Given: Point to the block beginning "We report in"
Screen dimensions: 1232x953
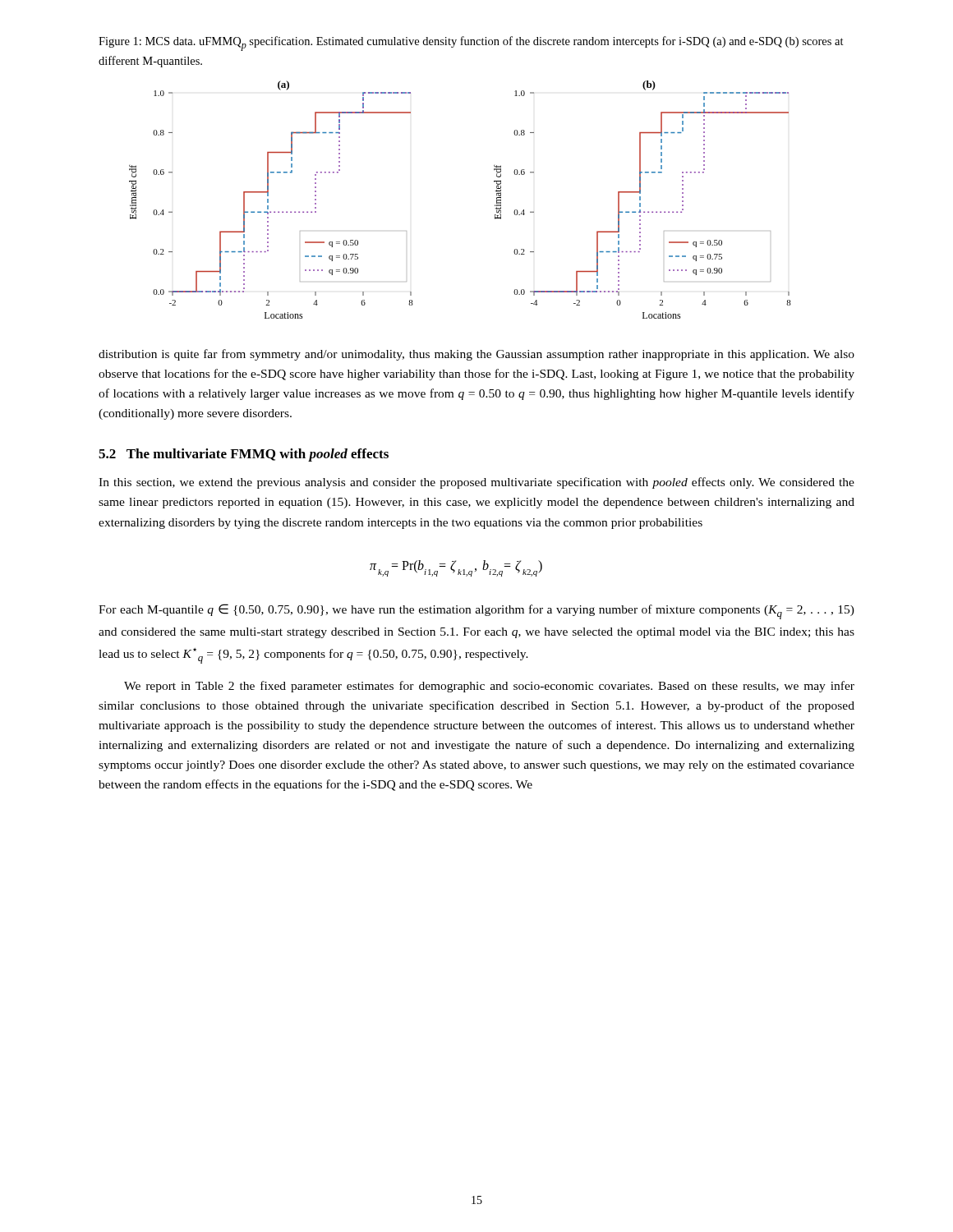Looking at the screenshot, I should click(x=476, y=735).
